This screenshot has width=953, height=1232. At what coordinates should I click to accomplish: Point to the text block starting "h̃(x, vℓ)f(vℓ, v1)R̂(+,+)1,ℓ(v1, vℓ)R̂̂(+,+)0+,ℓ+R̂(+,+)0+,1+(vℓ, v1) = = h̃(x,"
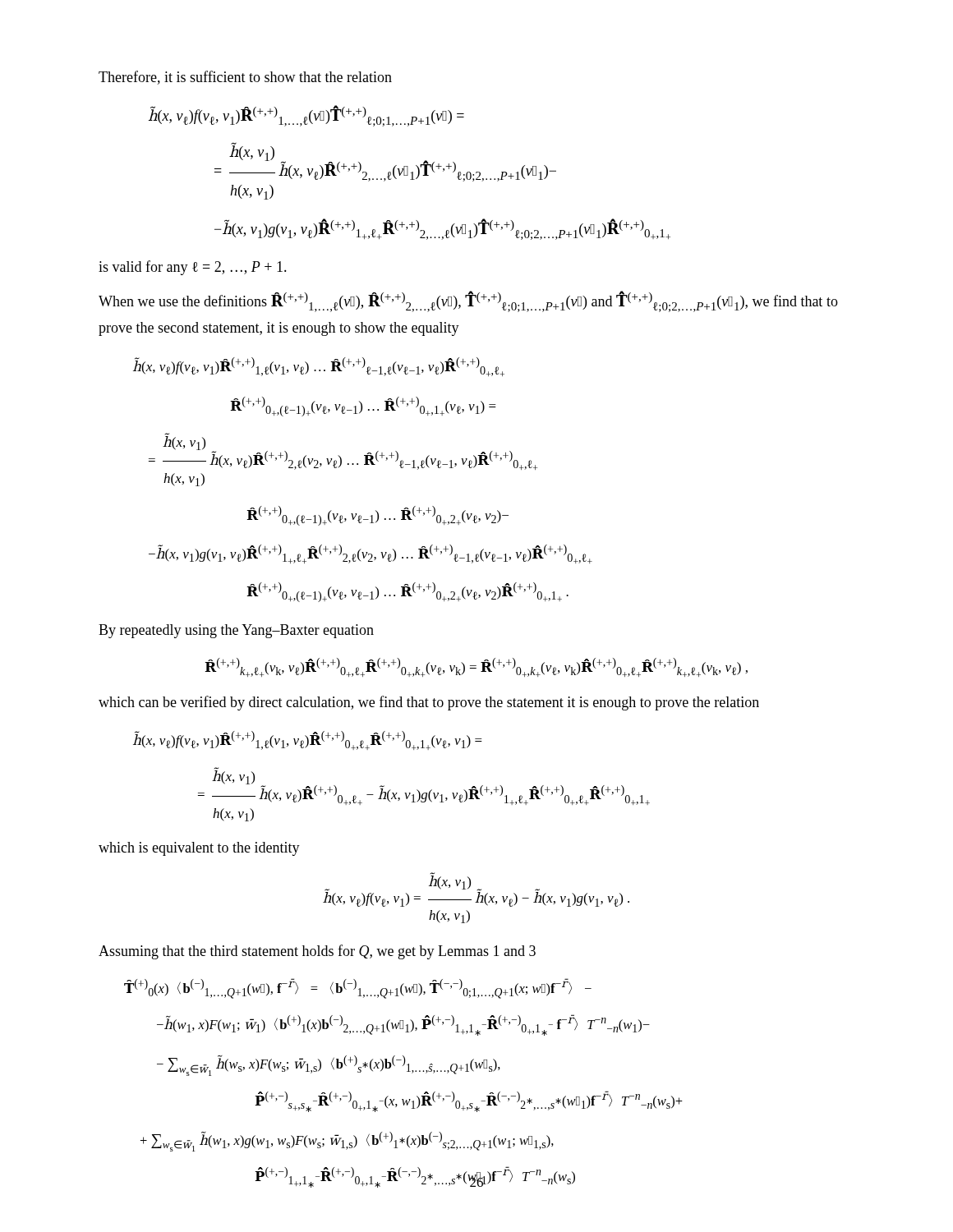(391, 777)
